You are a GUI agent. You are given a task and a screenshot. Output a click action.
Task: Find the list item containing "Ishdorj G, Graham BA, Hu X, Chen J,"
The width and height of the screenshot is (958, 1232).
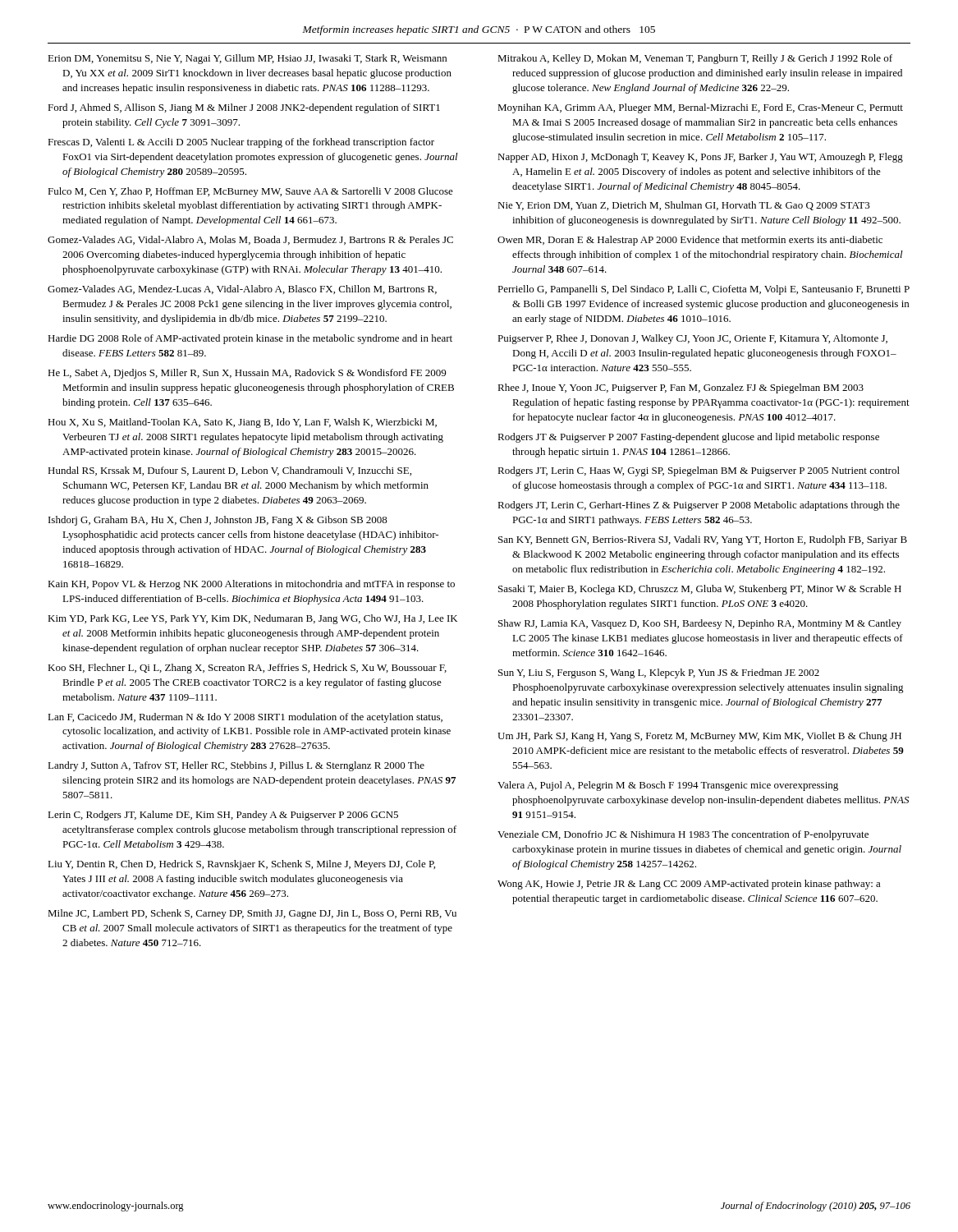[243, 542]
